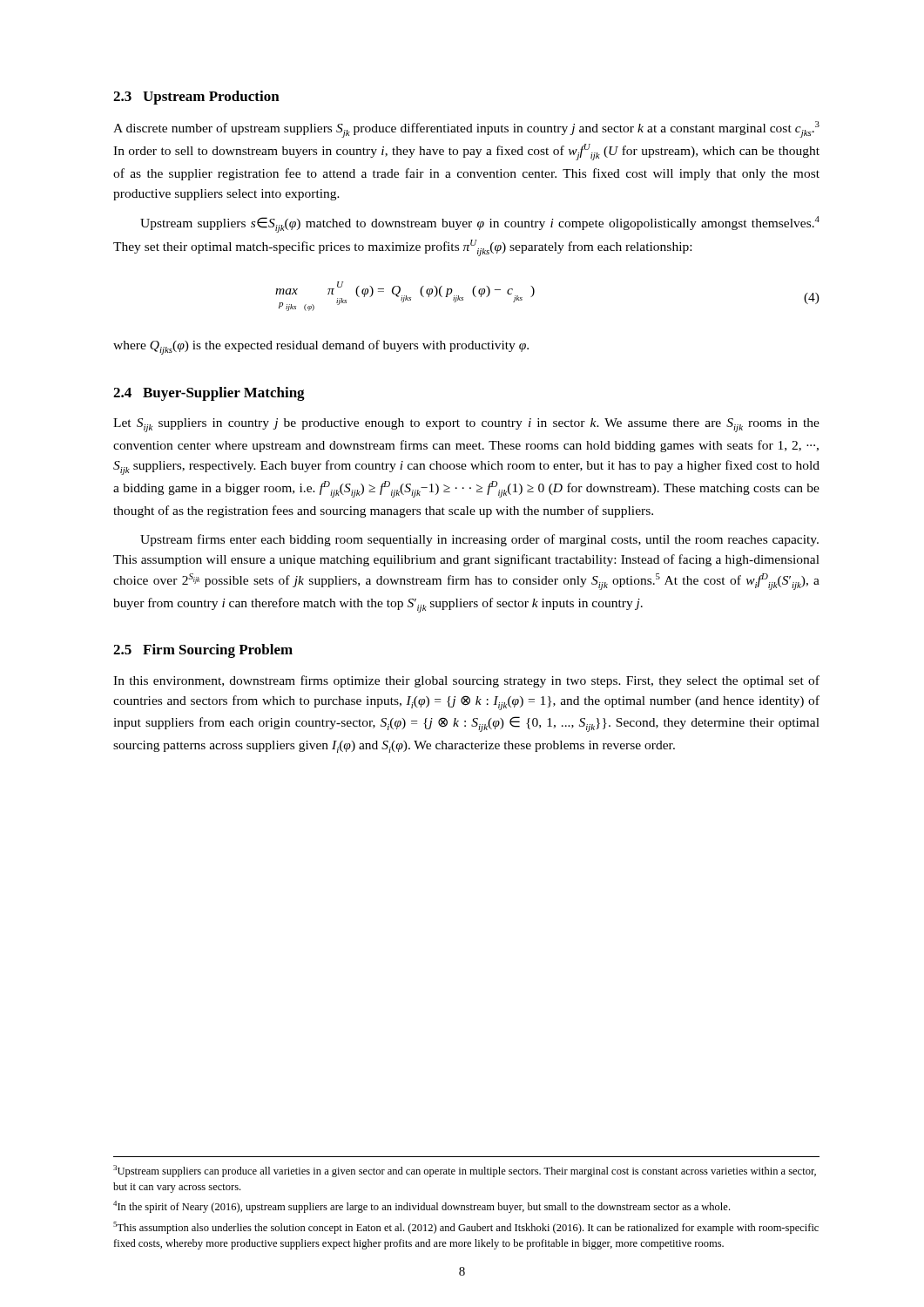Find the region starting "2.3 Upstream Production"

pos(196,98)
